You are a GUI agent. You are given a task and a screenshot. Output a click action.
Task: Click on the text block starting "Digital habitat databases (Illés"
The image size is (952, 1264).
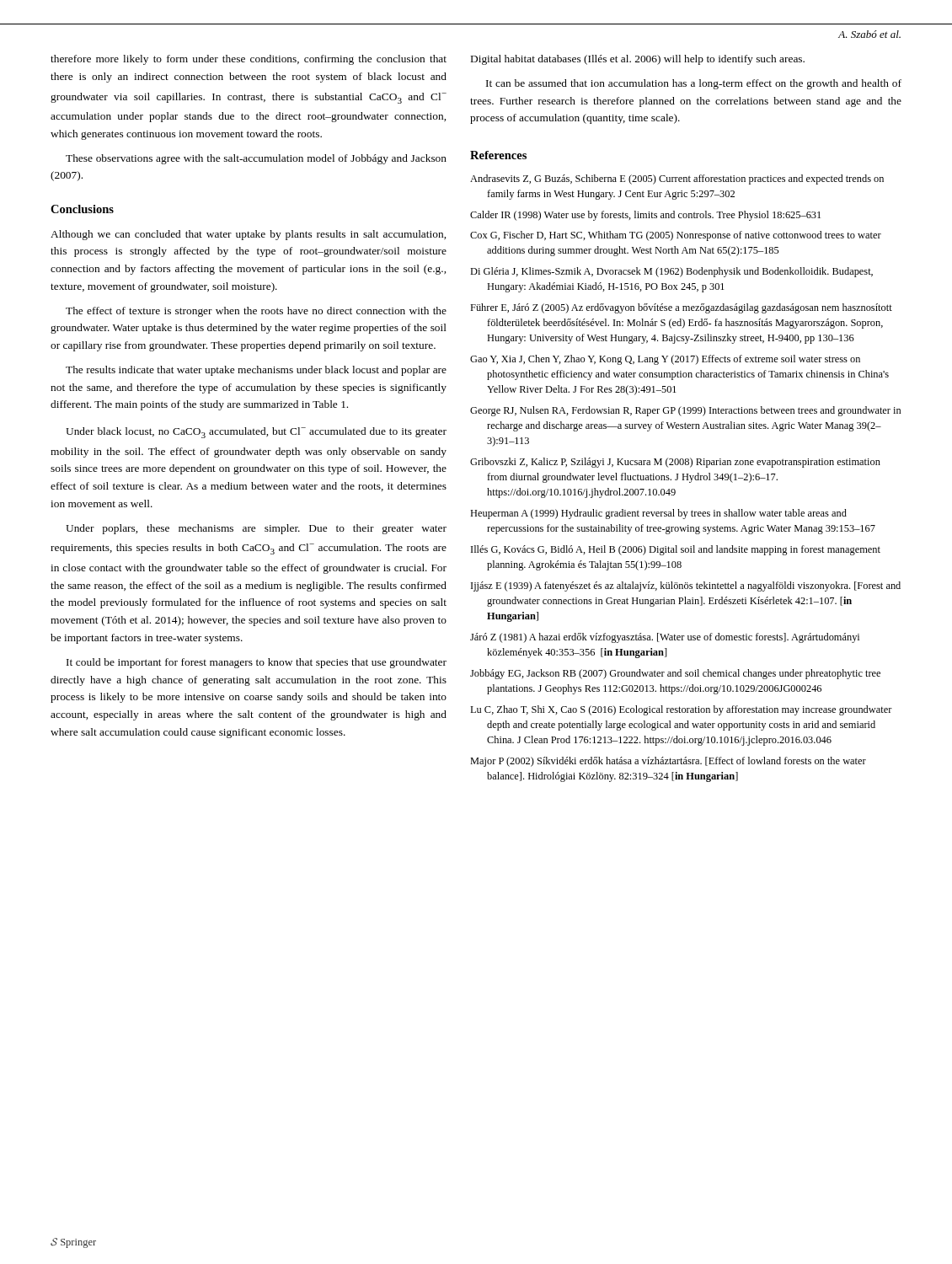point(686,89)
